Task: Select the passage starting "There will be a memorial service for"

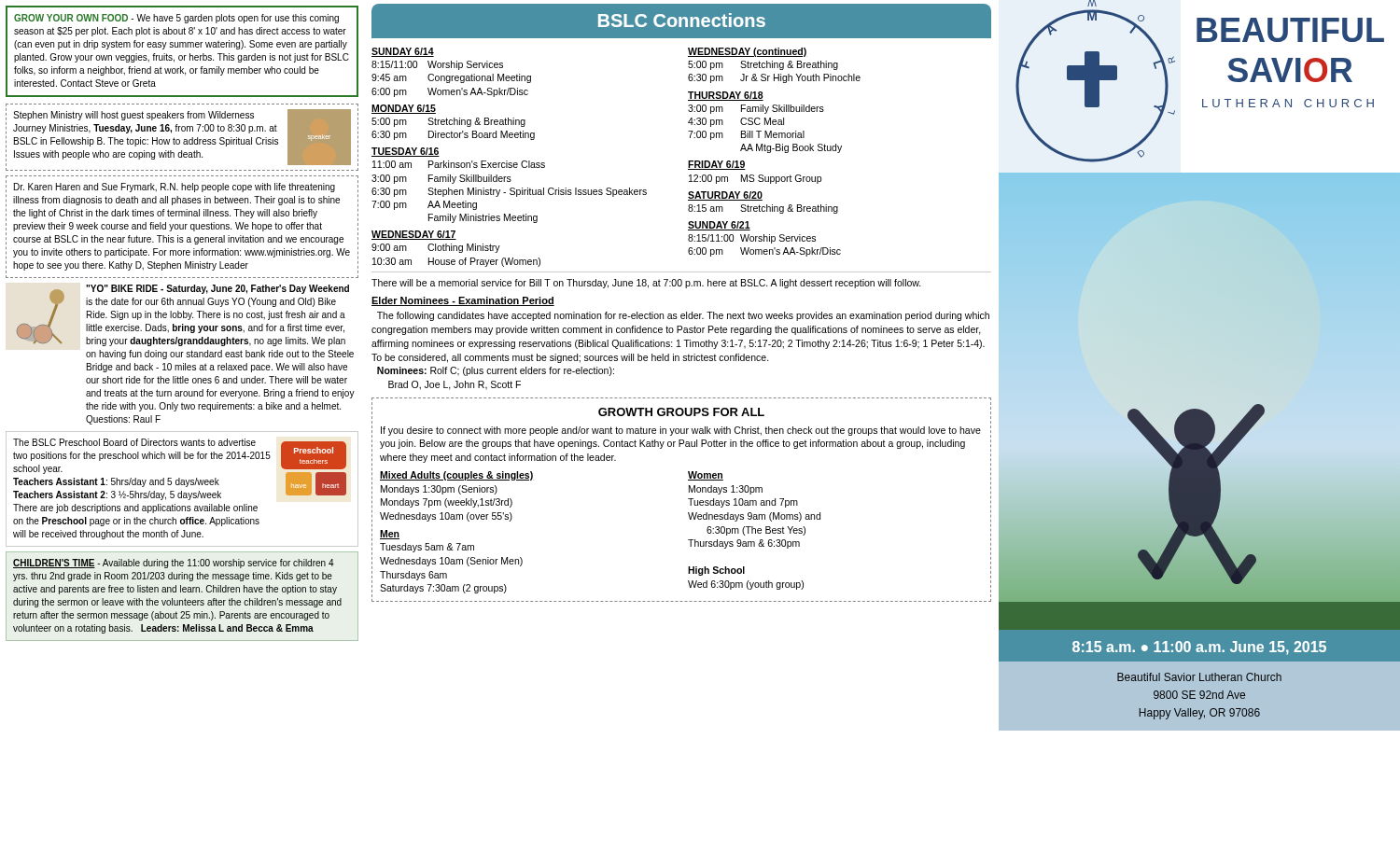Action: pos(646,282)
